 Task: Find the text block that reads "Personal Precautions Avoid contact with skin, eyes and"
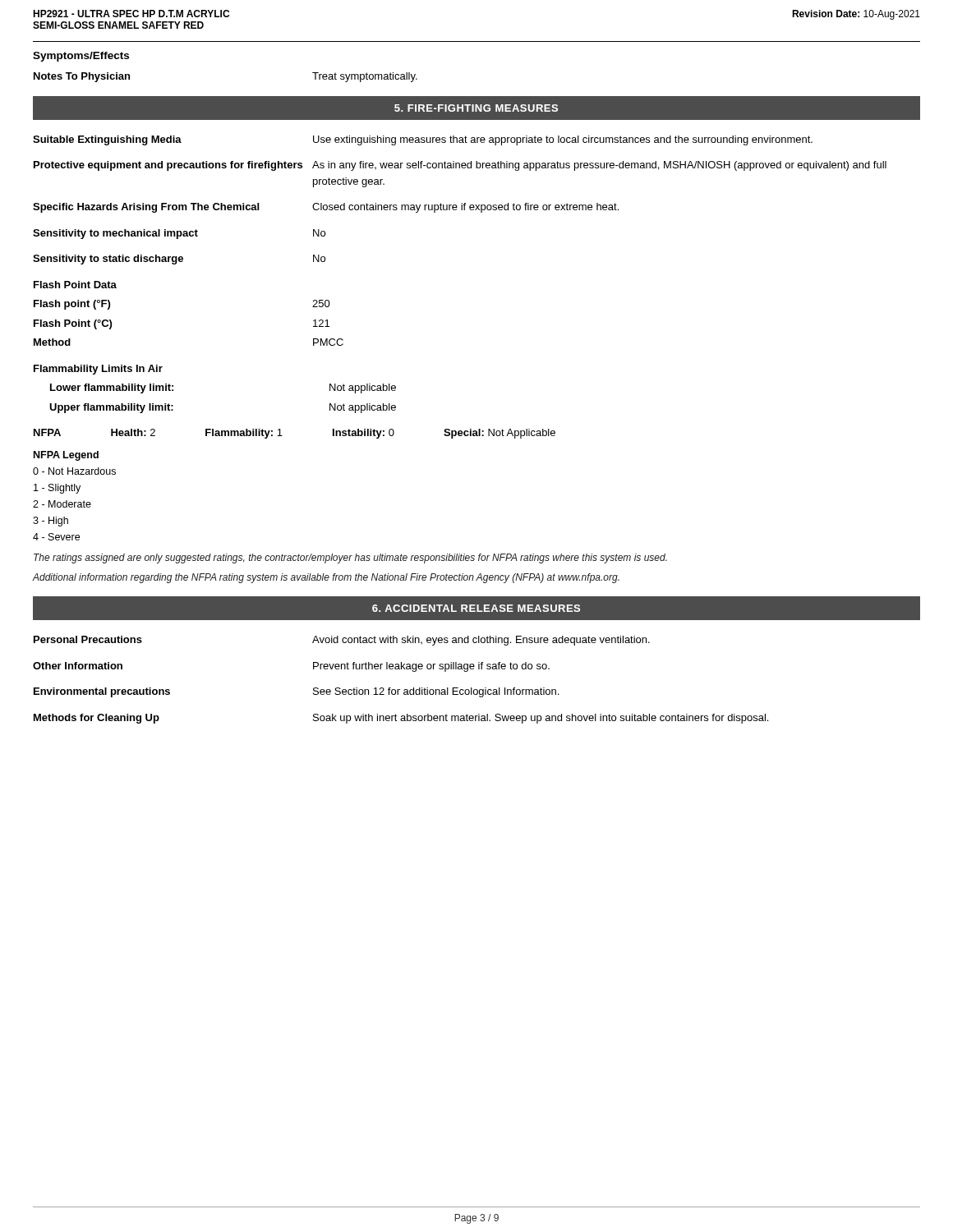pyautogui.click(x=476, y=640)
